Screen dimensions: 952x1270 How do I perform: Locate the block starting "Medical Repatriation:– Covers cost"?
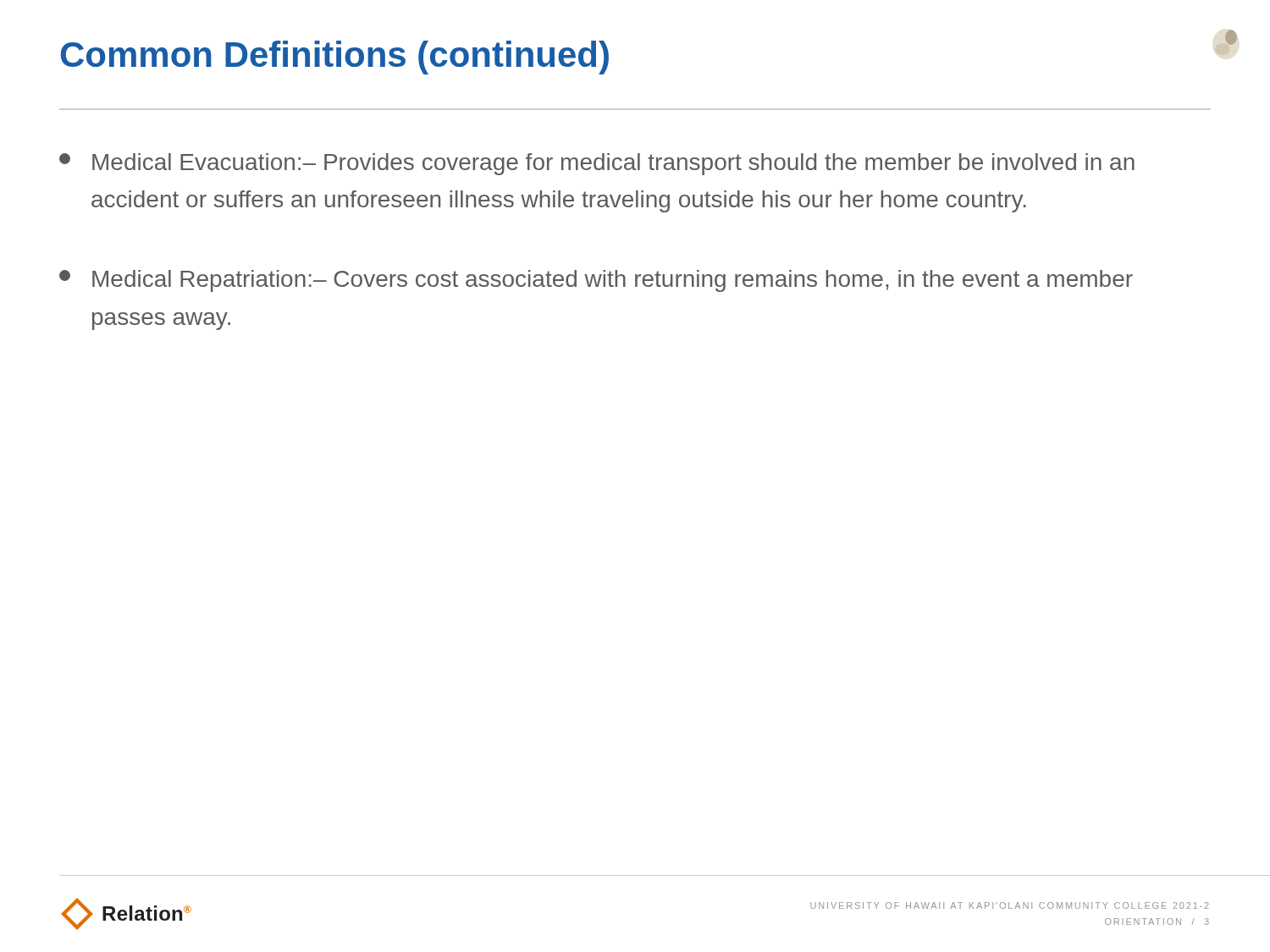596,281
